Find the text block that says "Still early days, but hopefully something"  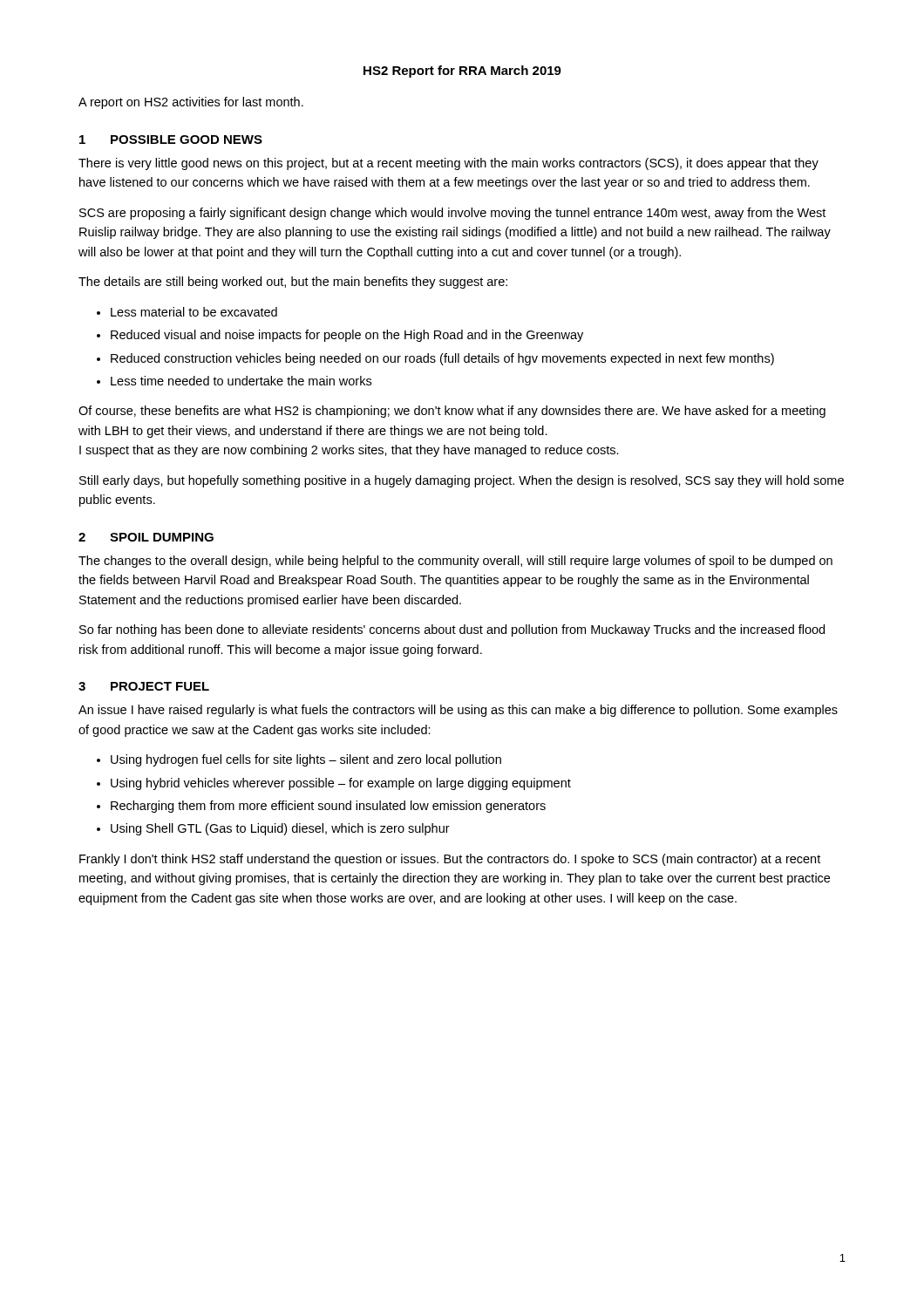(462, 490)
